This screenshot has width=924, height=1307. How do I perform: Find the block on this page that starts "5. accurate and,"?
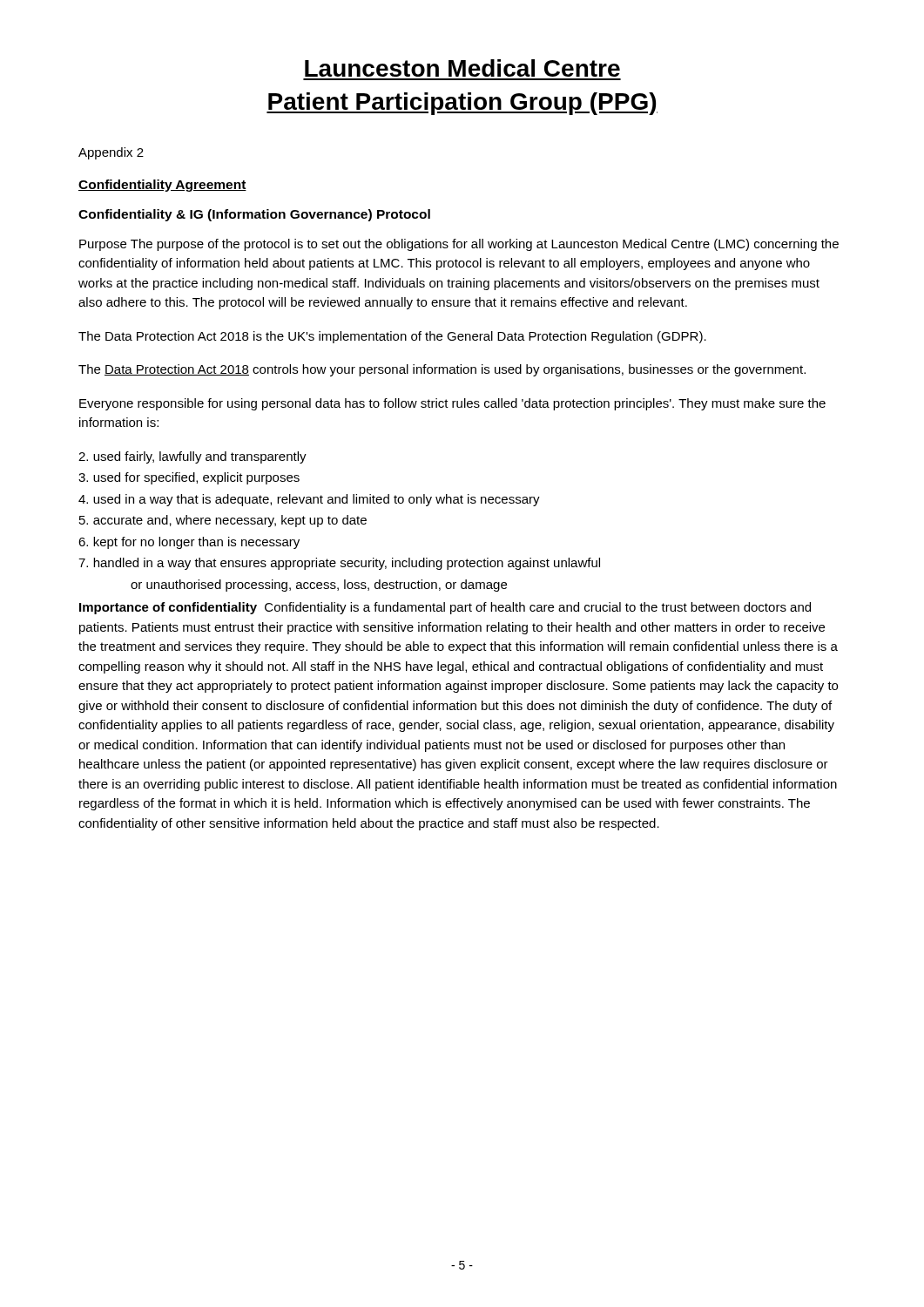(223, 520)
